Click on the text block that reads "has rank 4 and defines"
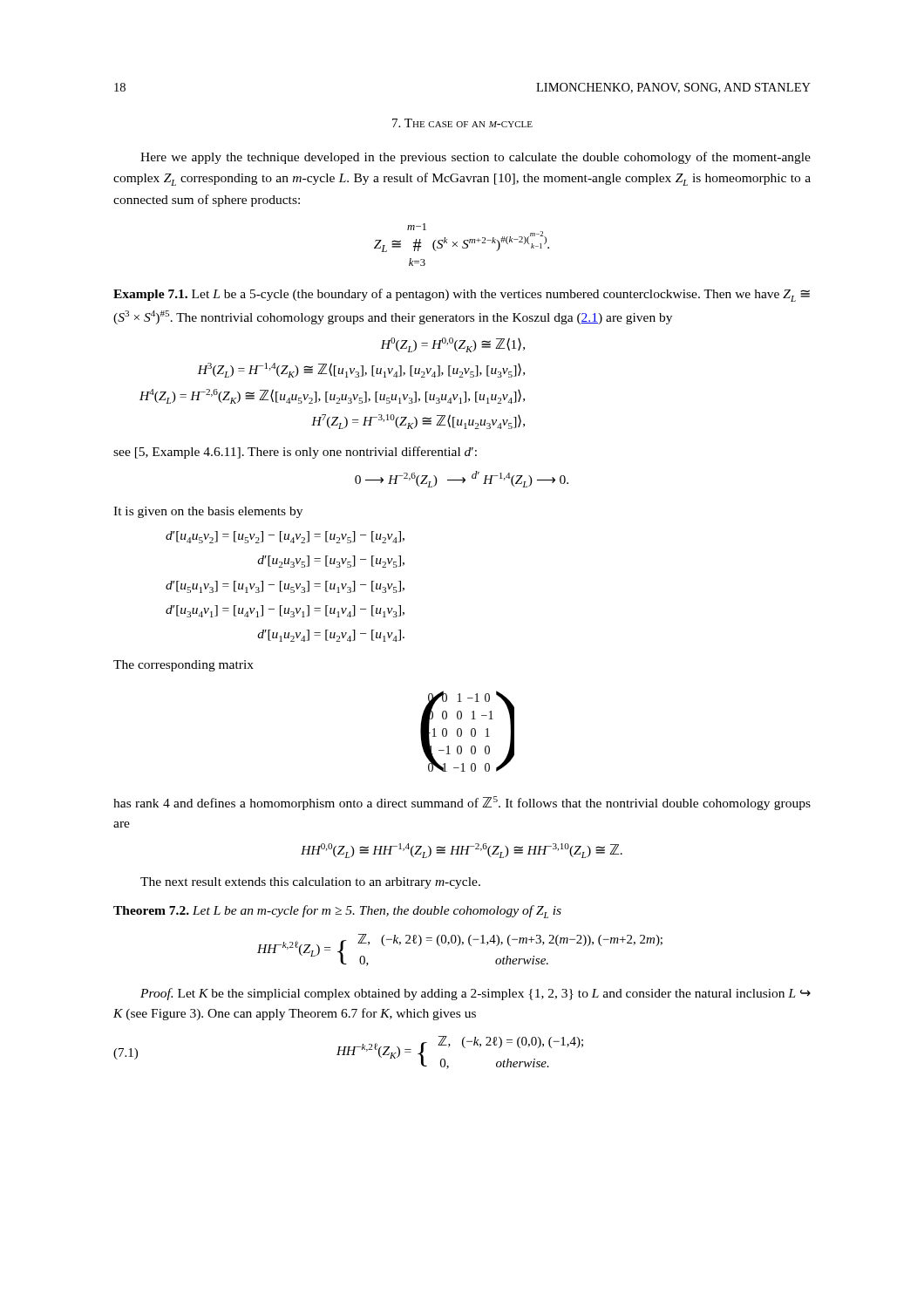Image resolution: width=924 pixels, height=1308 pixels. (x=462, y=812)
